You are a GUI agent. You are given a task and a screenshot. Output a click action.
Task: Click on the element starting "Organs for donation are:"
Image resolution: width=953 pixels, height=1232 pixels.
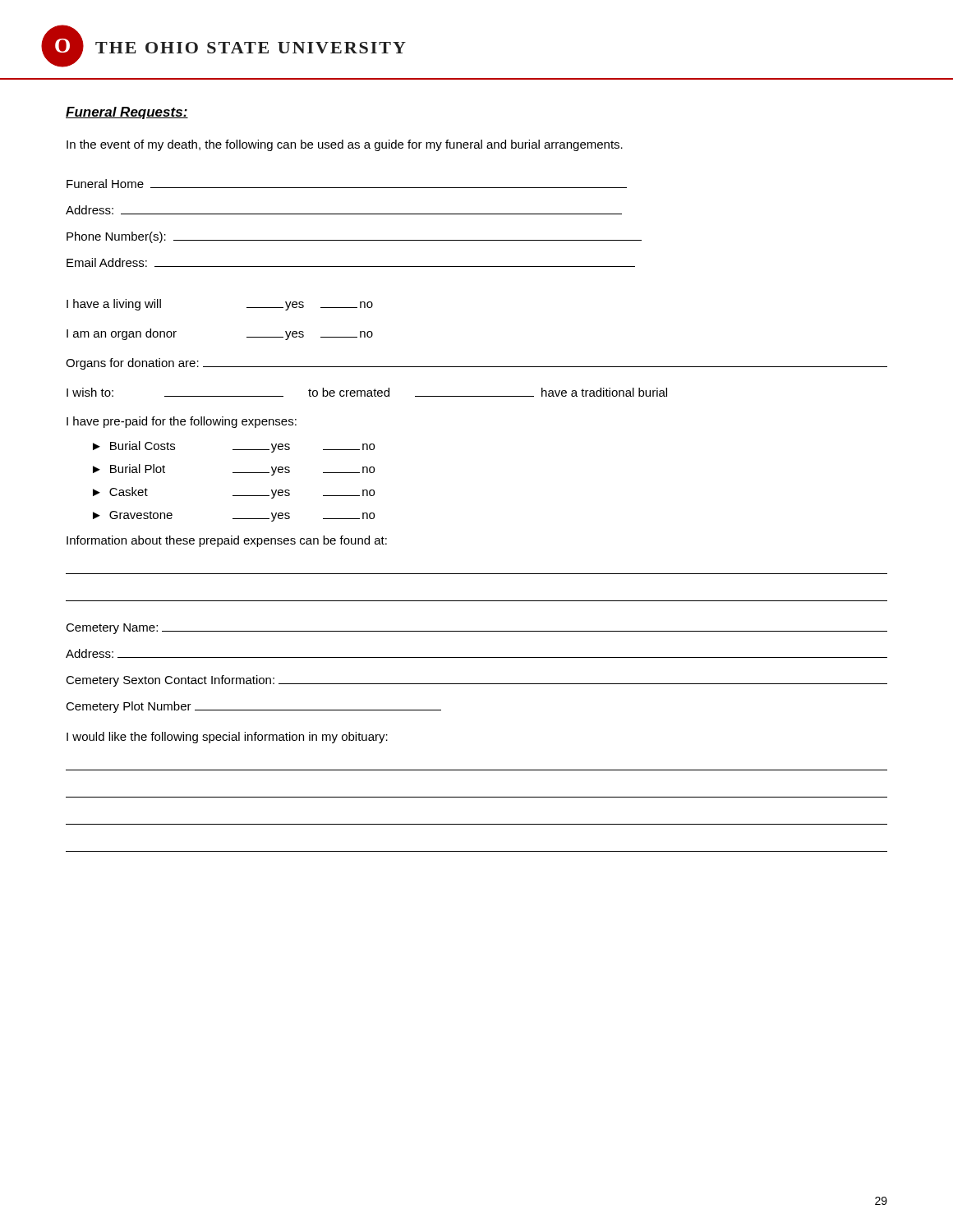pyautogui.click(x=476, y=360)
